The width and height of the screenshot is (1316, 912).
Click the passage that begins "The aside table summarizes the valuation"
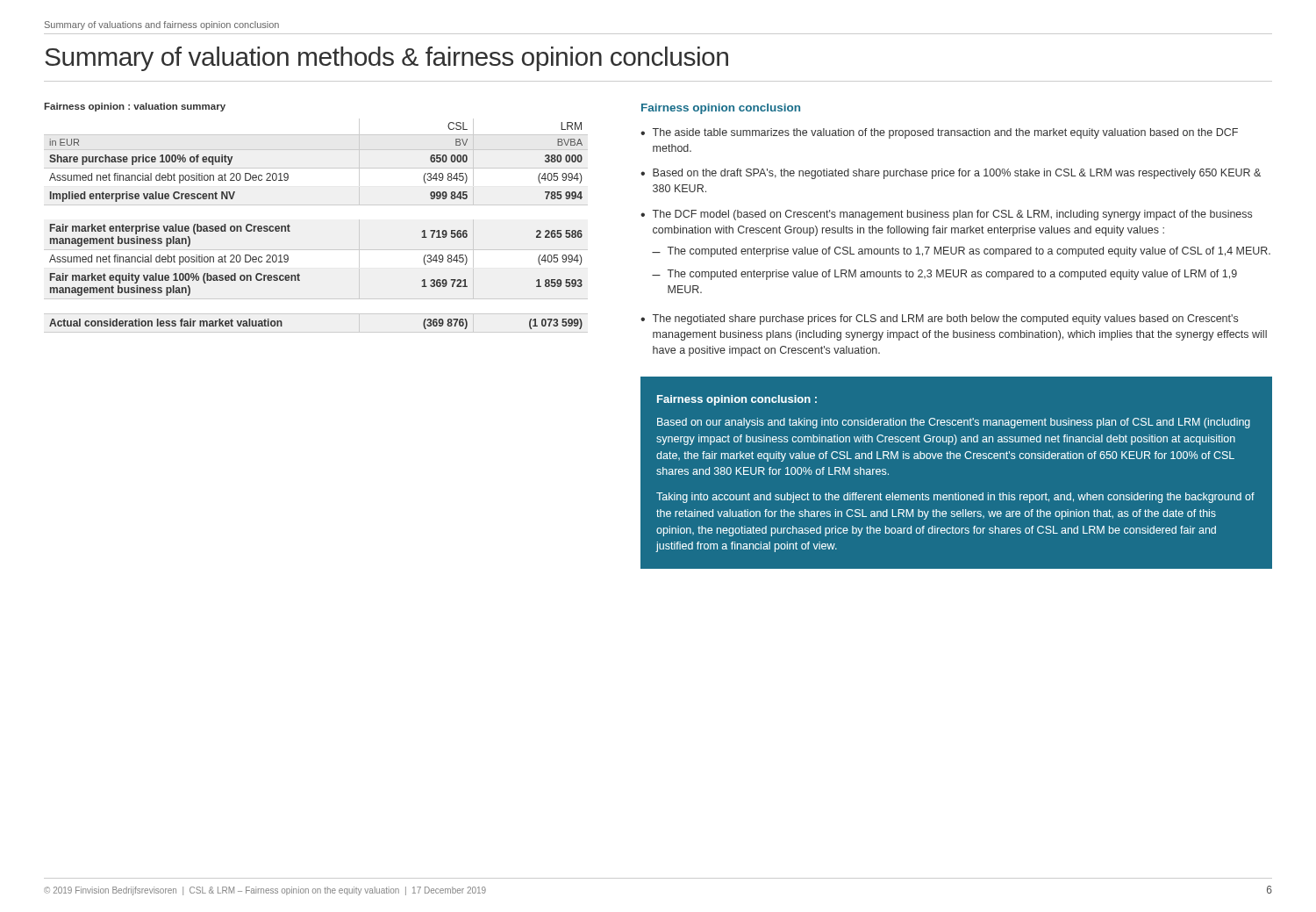click(x=962, y=141)
